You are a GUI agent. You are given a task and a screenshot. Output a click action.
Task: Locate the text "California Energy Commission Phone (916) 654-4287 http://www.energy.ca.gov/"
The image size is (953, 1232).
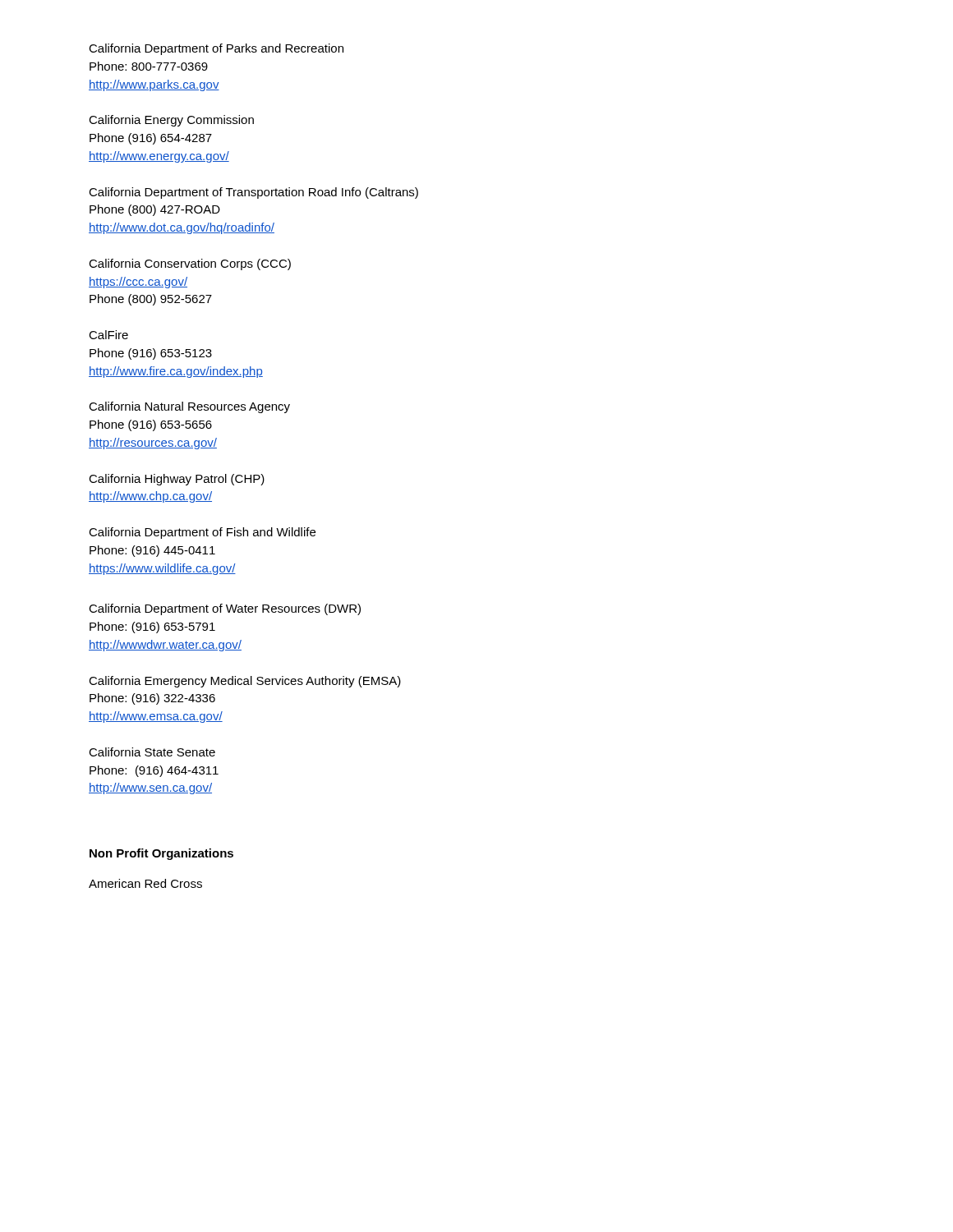click(x=171, y=121)
